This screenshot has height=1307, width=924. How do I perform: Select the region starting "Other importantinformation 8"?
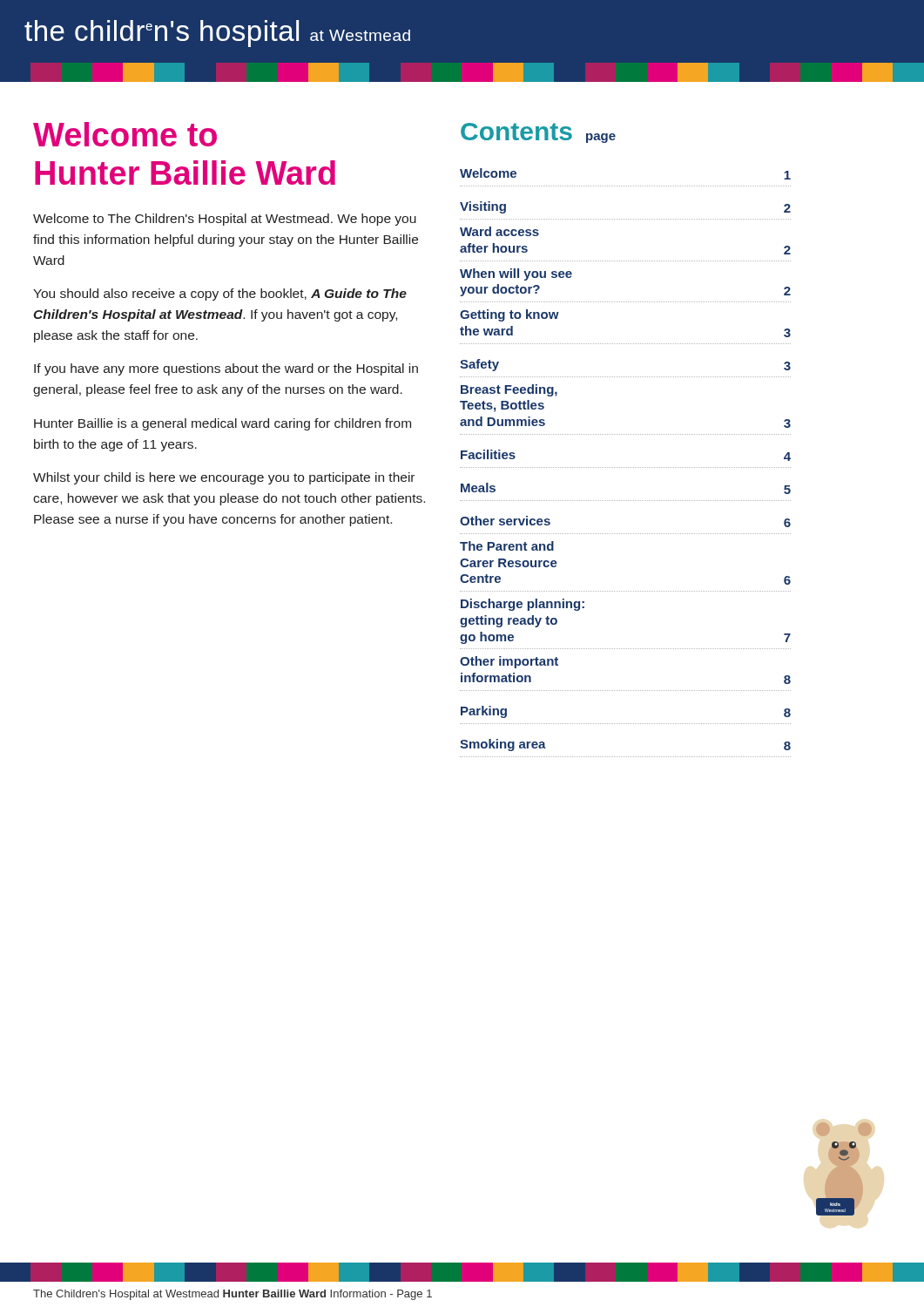pyautogui.click(x=509, y=662)
